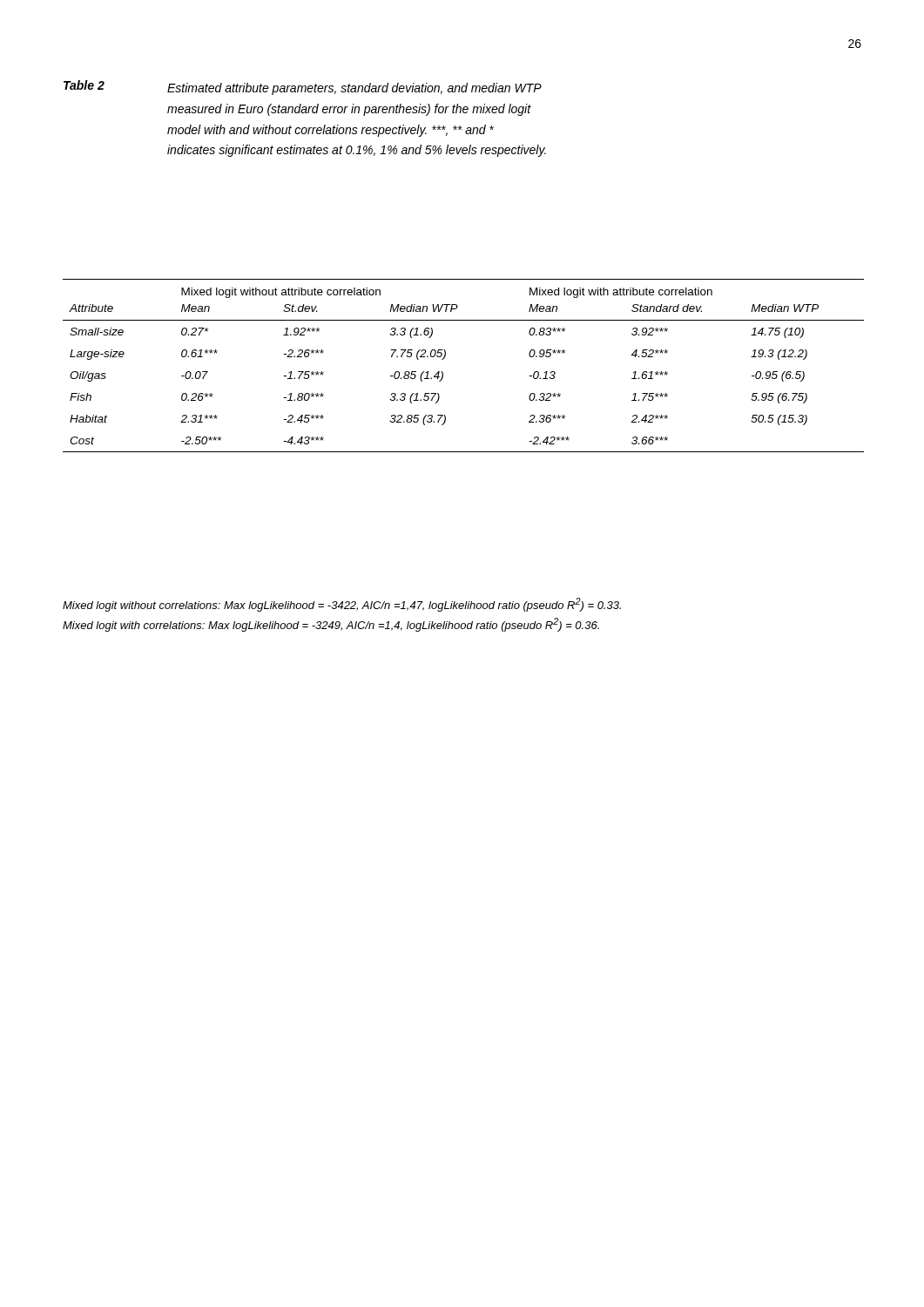The width and height of the screenshot is (924, 1307).
Task: Click on the table containing "19.3 (12.2)"
Action: tap(463, 366)
